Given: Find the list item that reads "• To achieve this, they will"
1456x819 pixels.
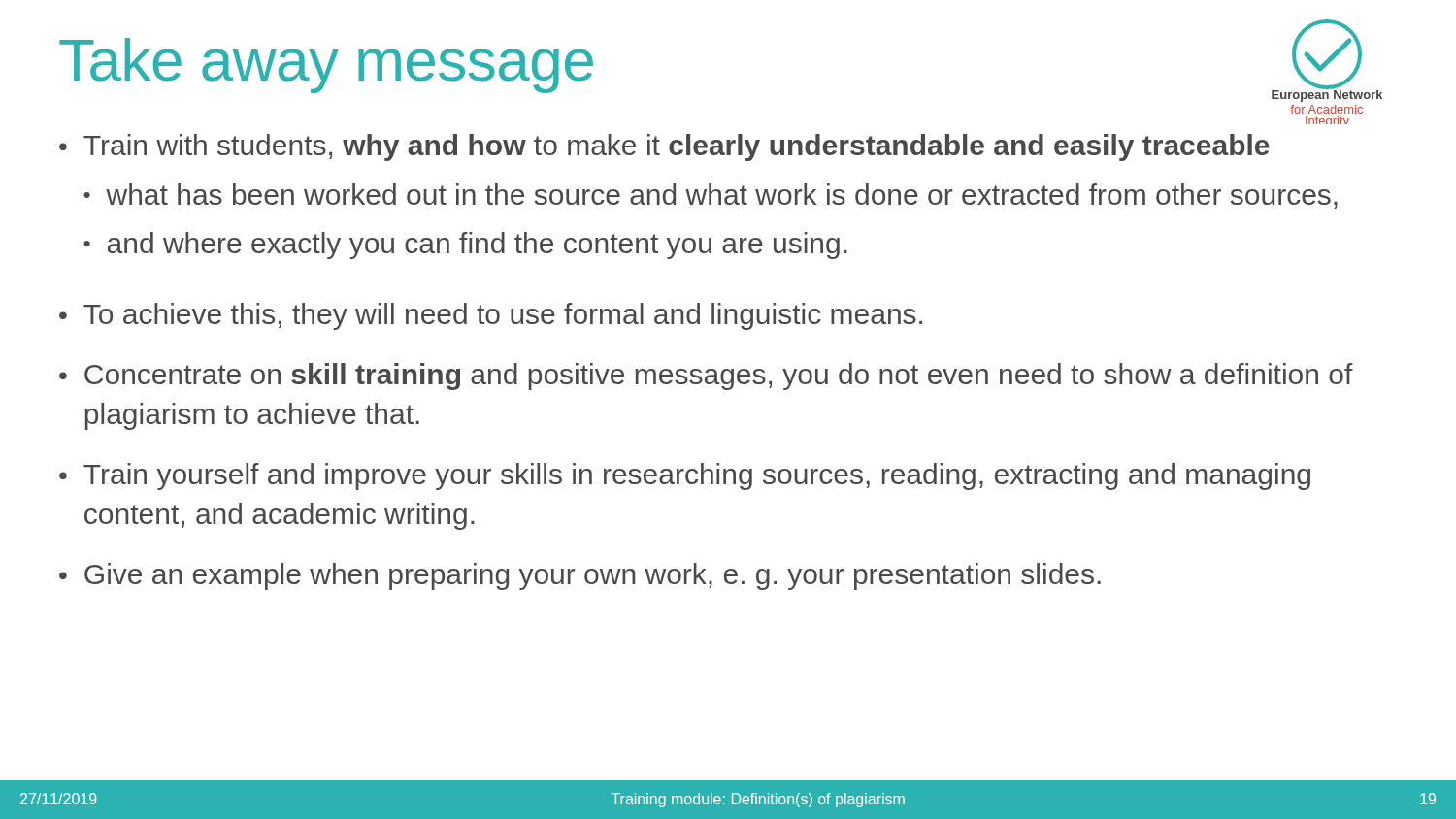Looking at the screenshot, I should tap(492, 314).
